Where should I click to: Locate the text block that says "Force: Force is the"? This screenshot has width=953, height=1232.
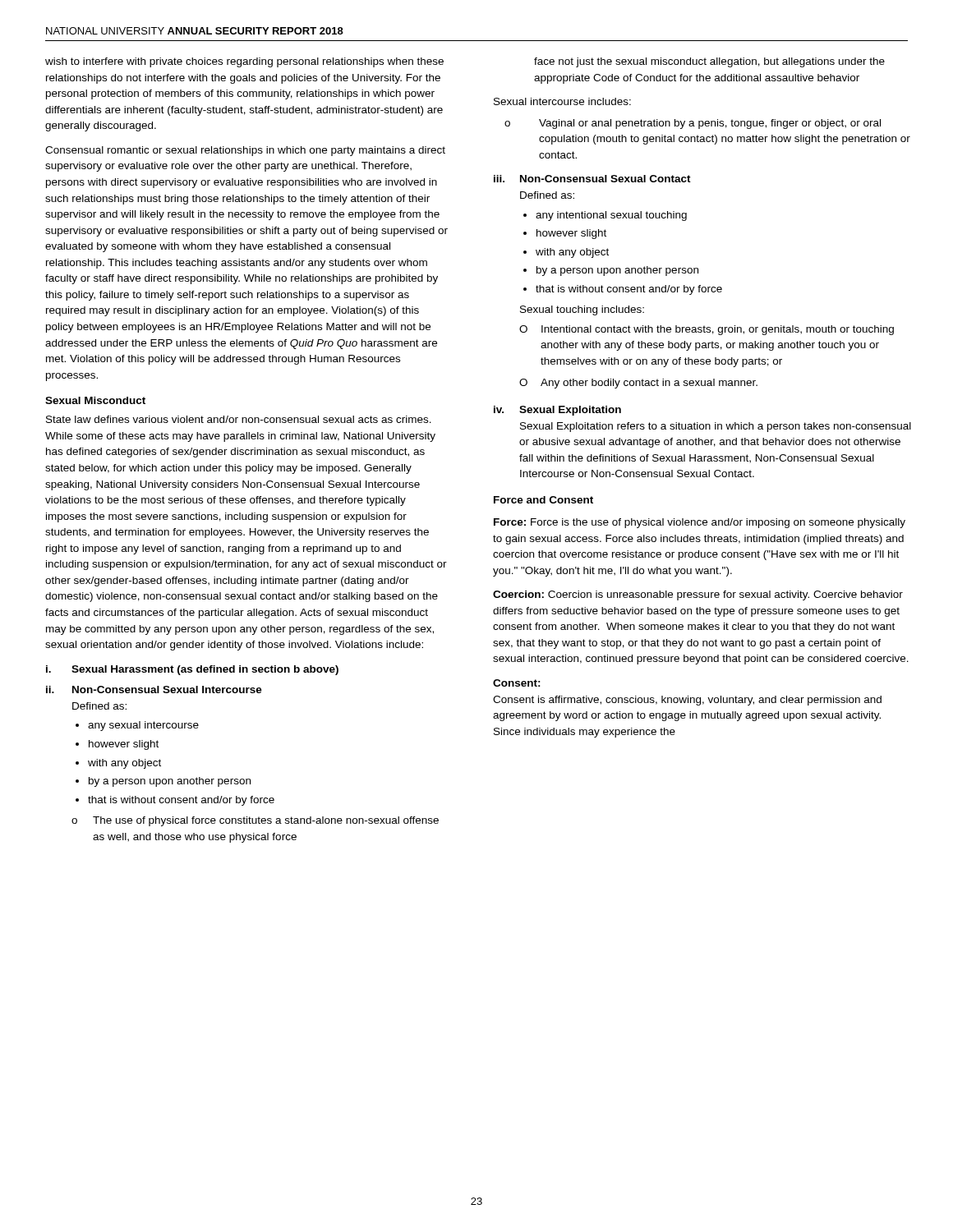pyautogui.click(x=699, y=546)
